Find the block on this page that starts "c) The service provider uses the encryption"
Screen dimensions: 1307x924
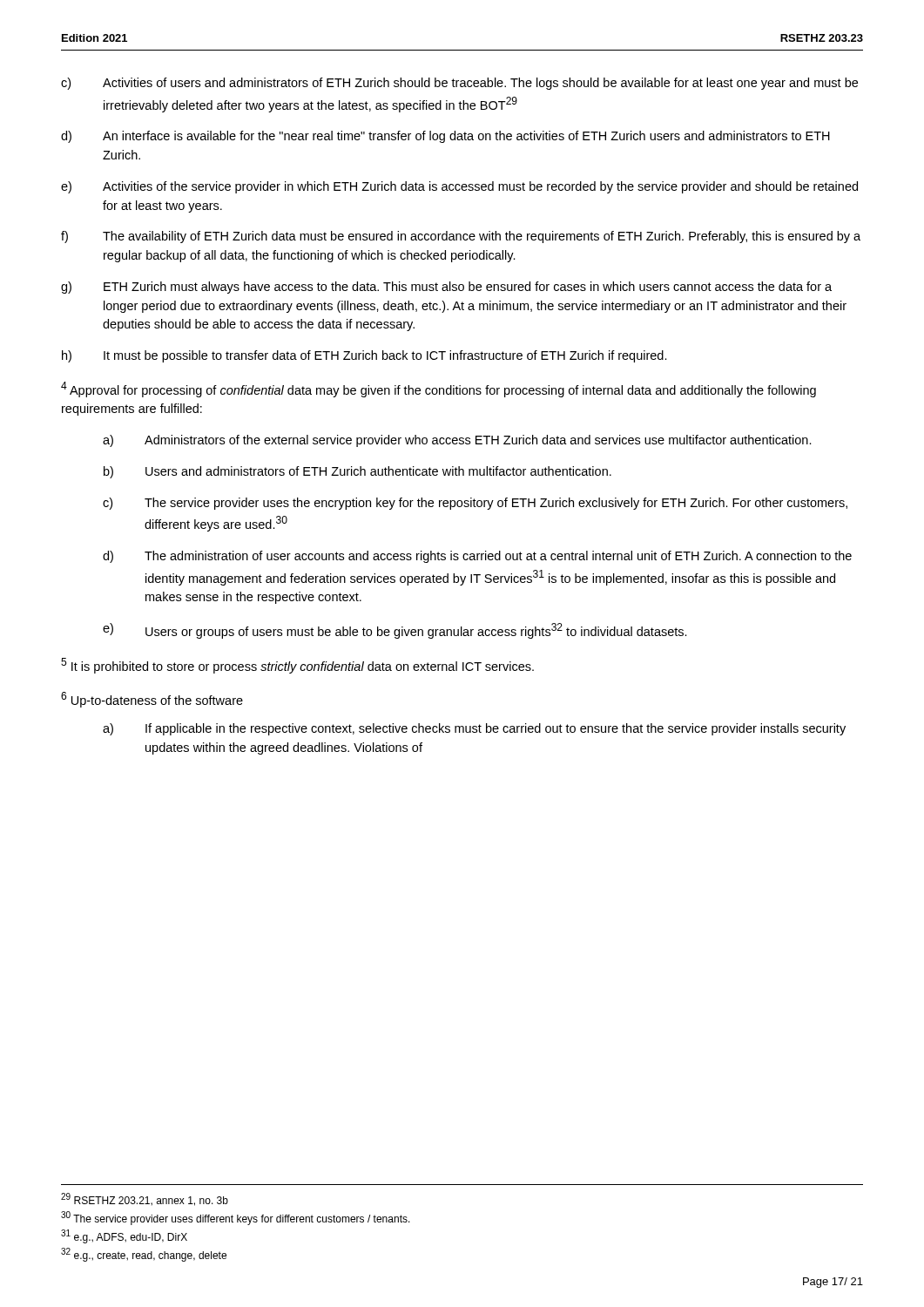pyautogui.click(x=483, y=514)
